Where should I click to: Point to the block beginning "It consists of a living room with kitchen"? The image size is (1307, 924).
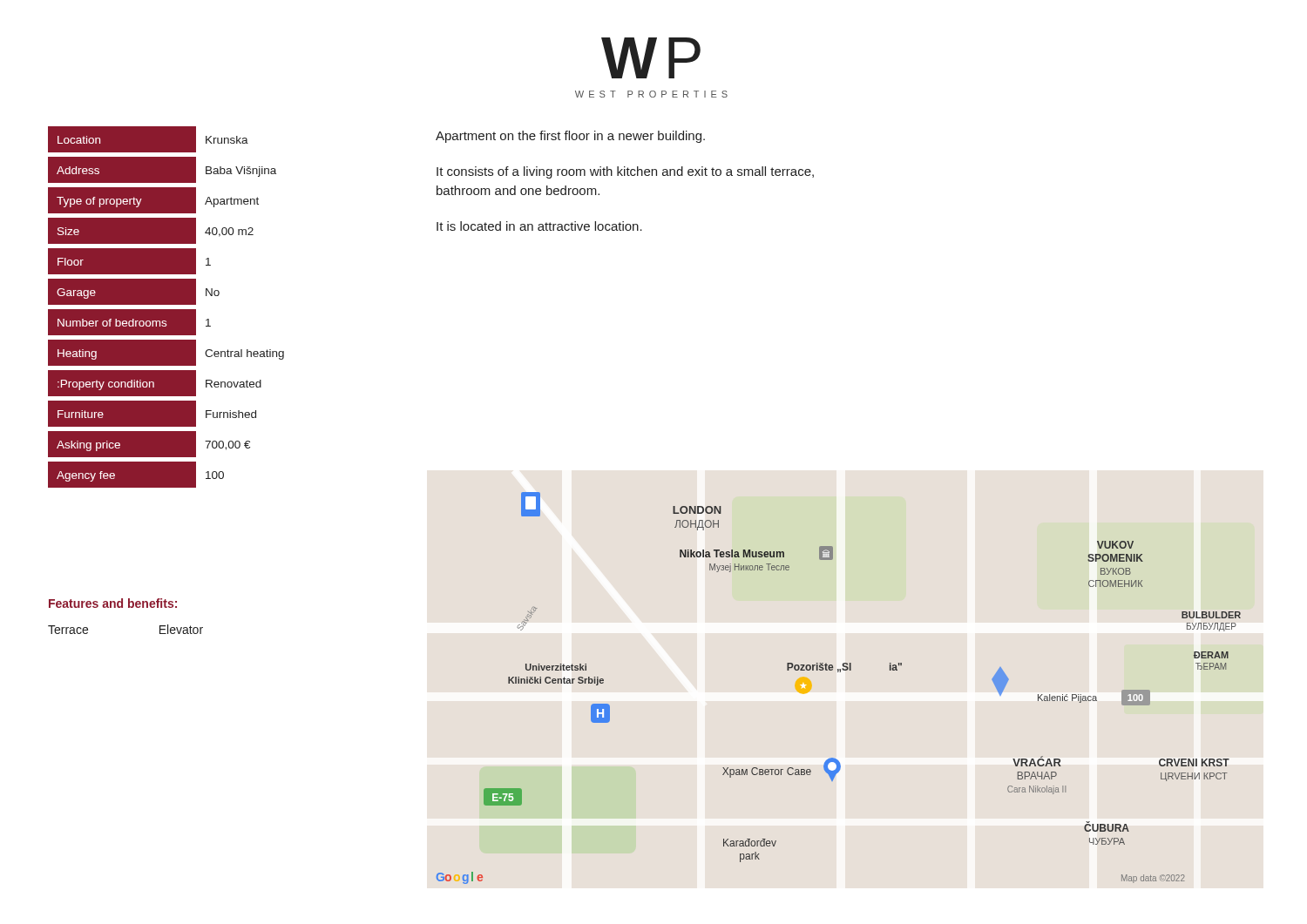pyautogui.click(x=697, y=181)
